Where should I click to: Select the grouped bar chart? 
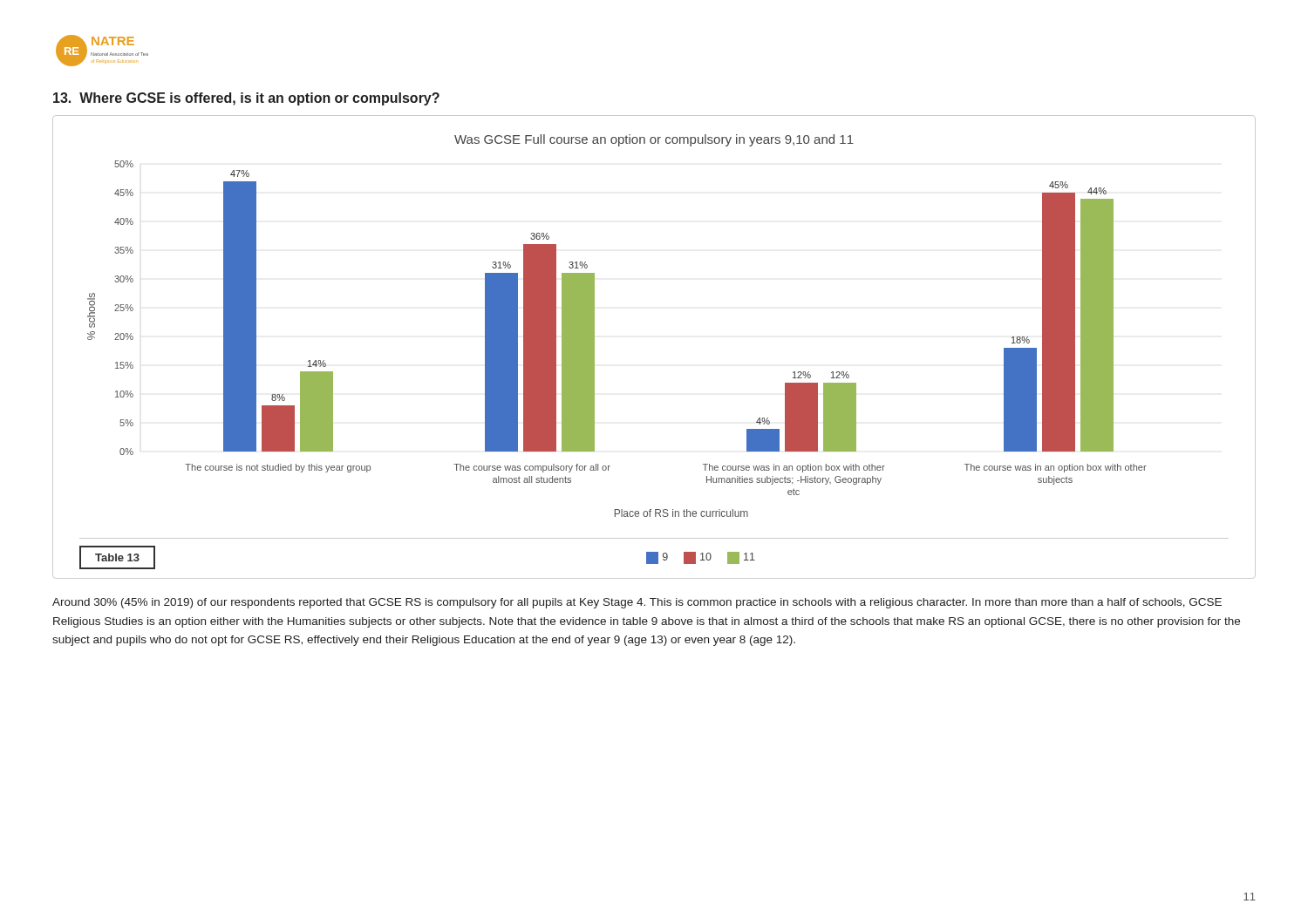click(654, 347)
